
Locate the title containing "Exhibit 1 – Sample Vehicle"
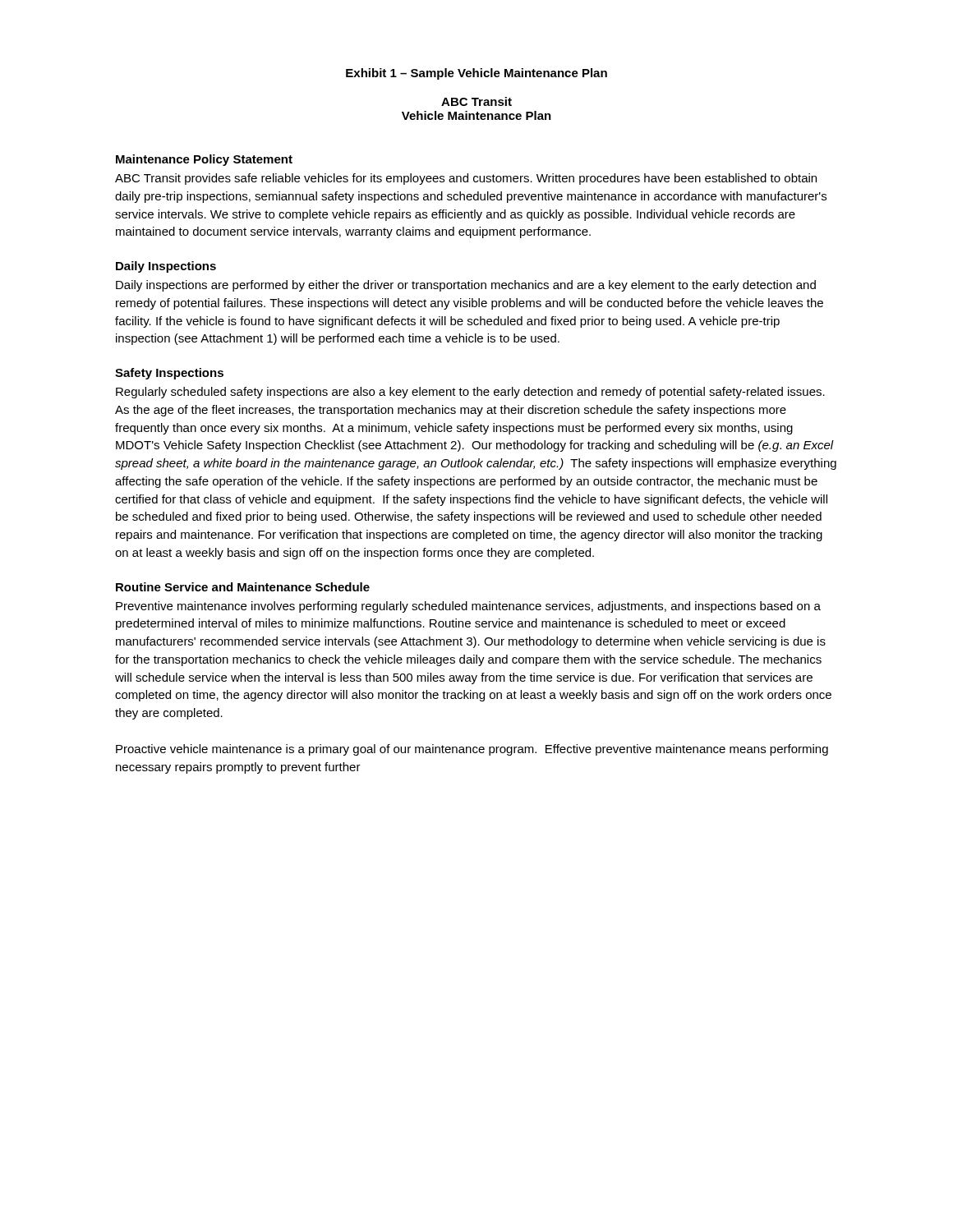point(476,73)
